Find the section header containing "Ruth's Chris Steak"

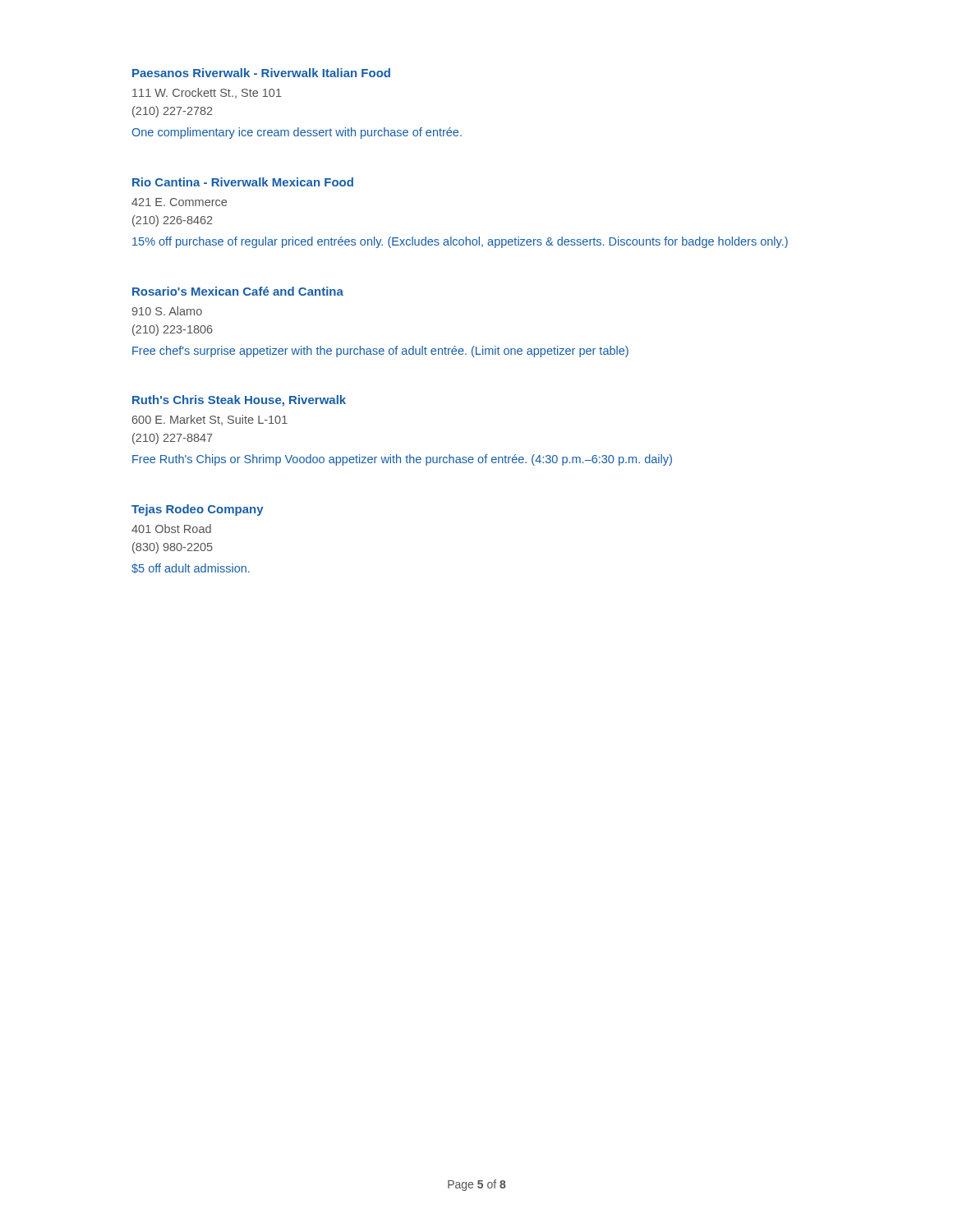coord(239,400)
